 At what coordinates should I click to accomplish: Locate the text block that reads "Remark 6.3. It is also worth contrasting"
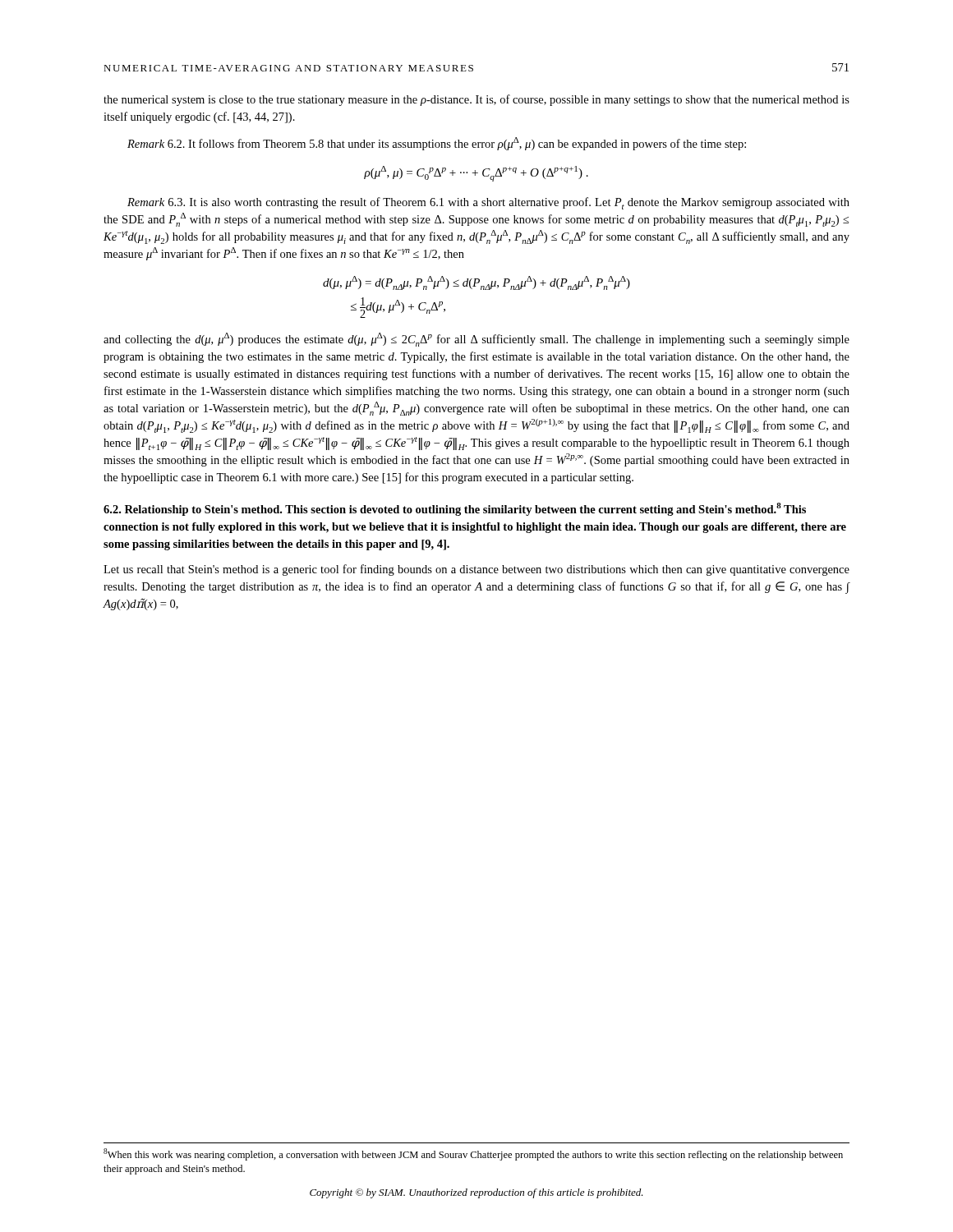[476, 228]
